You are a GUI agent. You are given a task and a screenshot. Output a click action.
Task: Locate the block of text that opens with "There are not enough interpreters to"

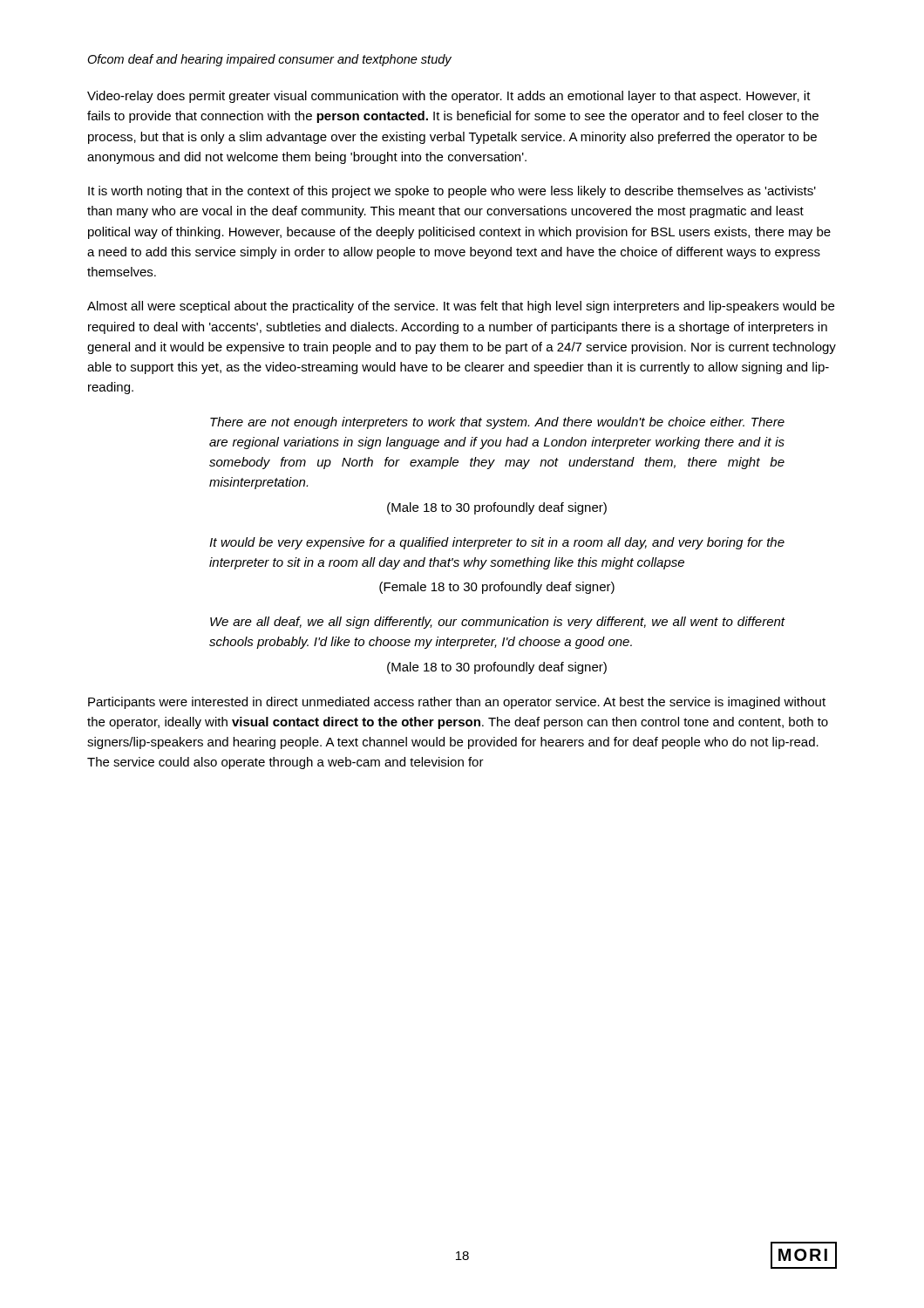497,452
